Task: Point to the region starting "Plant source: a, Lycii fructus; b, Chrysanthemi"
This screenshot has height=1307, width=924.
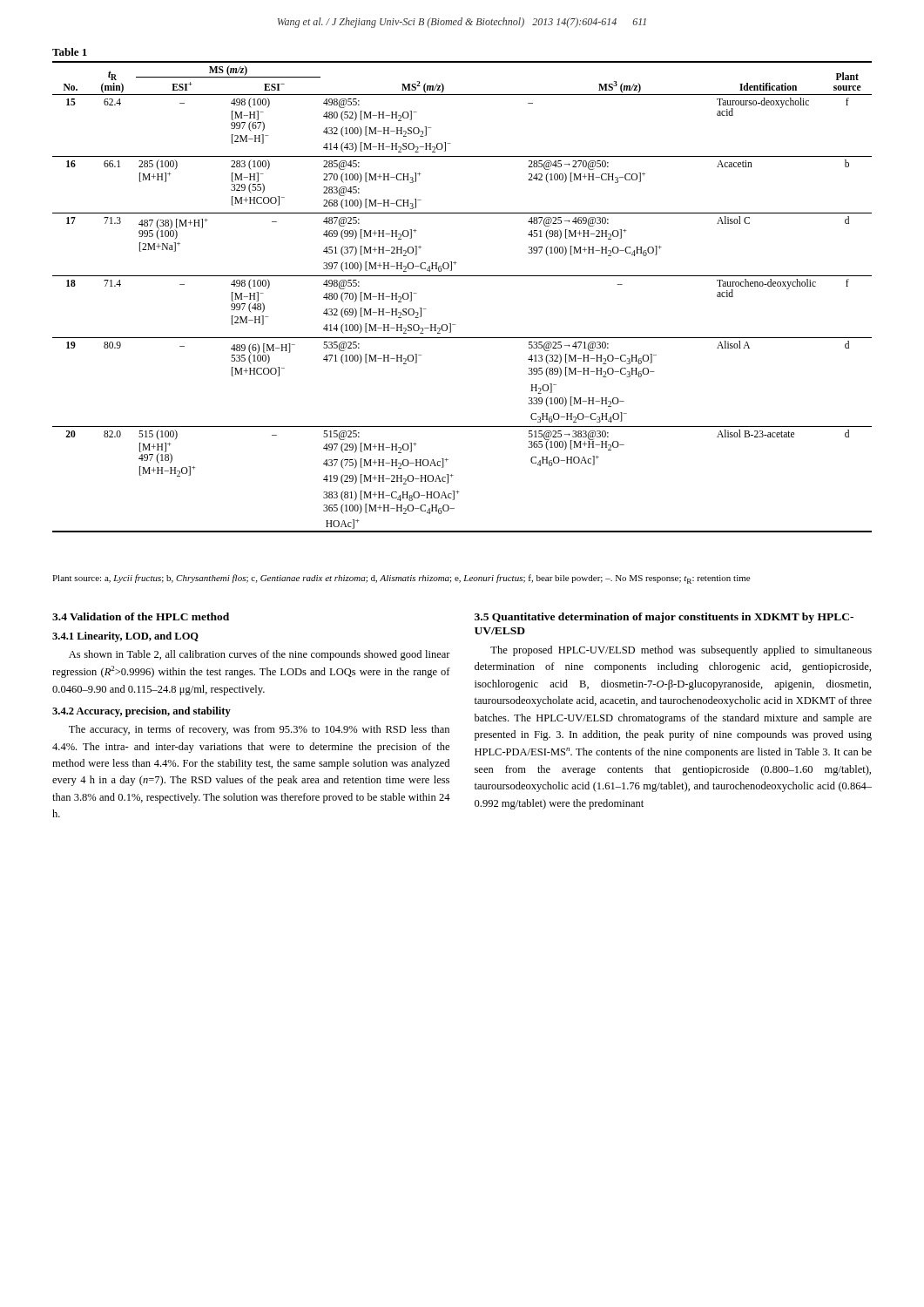Action: point(401,579)
